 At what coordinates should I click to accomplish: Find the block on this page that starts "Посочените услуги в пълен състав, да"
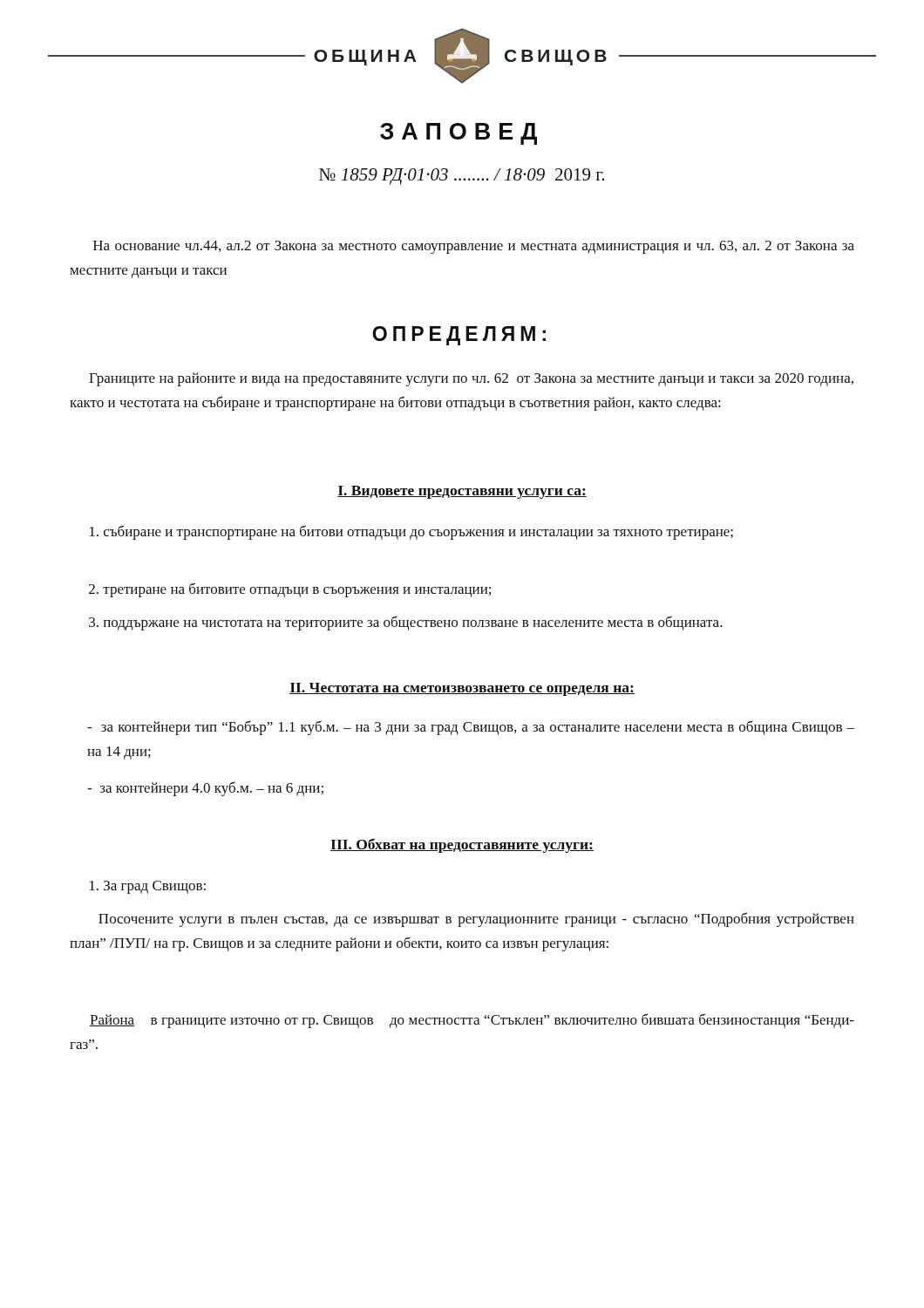pos(462,931)
